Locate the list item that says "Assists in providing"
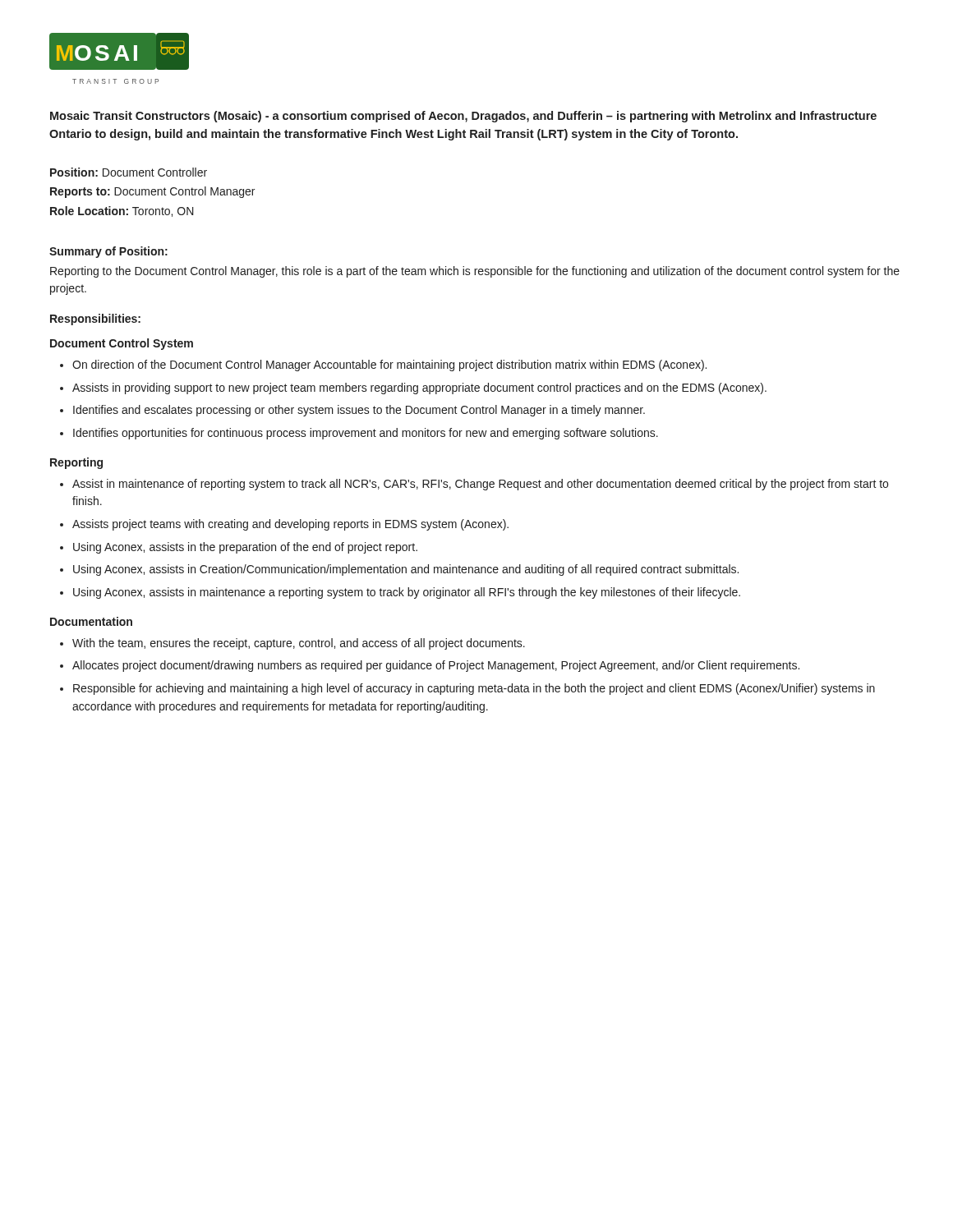The height and width of the screenshot is (1232, 953). pos(420,387)
